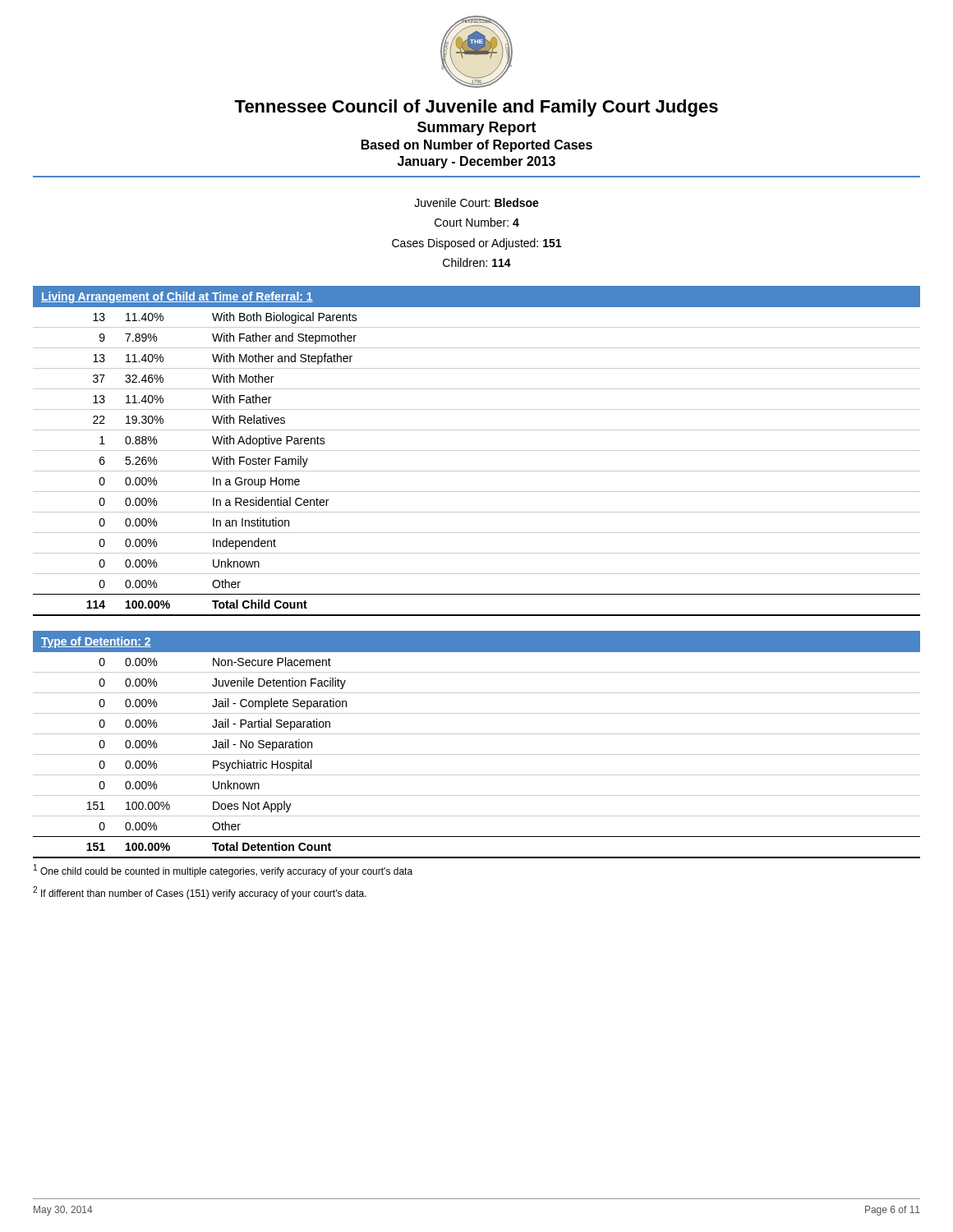953x1232 pixels.
Task: Locate the section header containing "Living Arrangement of Child"
Action: tap(177, 296)
